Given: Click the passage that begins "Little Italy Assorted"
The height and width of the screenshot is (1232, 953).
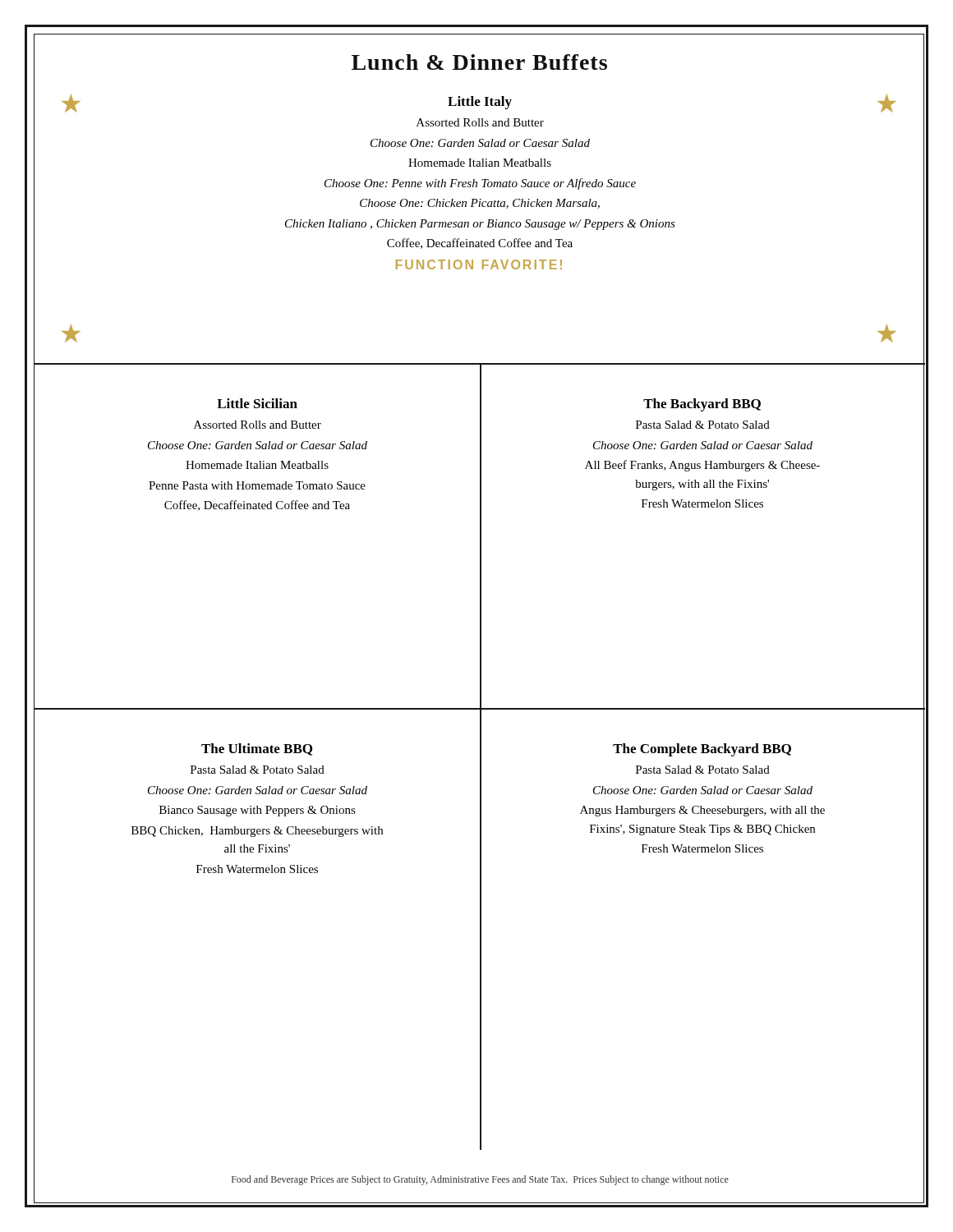Looking at the screenshot, I should click(480, 183).
